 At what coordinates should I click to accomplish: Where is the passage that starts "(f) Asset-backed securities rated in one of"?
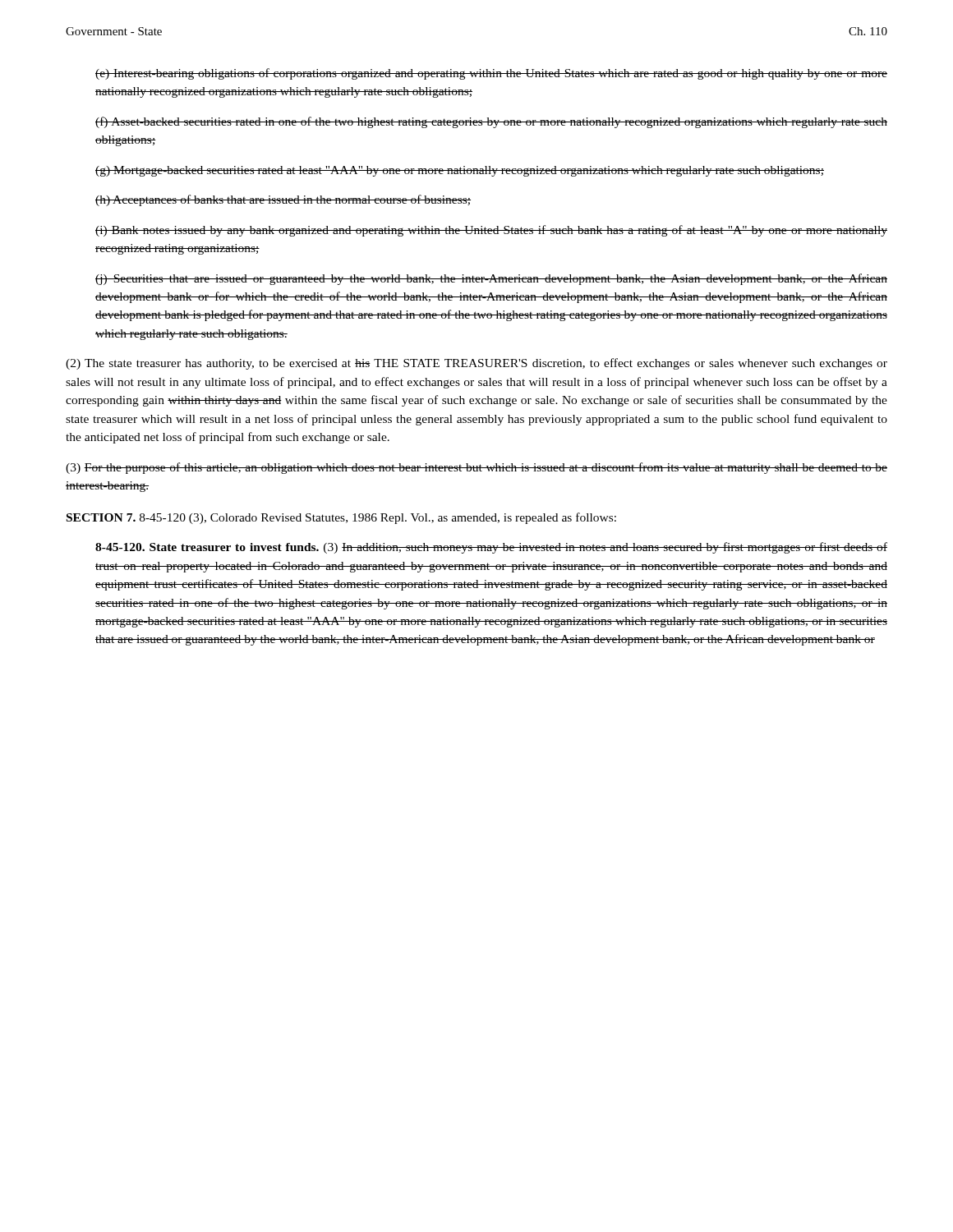point(491,130)
